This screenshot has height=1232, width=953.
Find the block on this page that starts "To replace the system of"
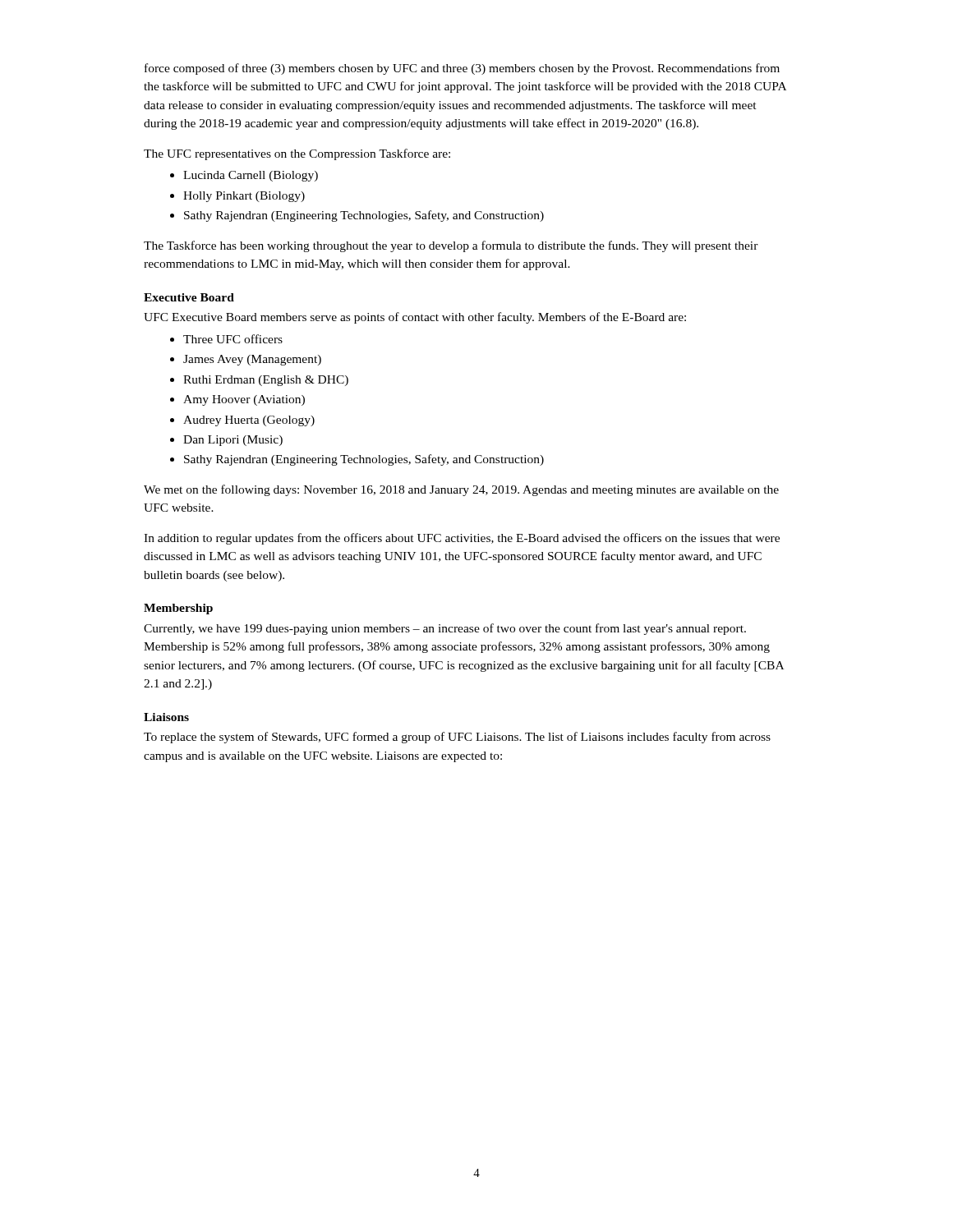457,746
